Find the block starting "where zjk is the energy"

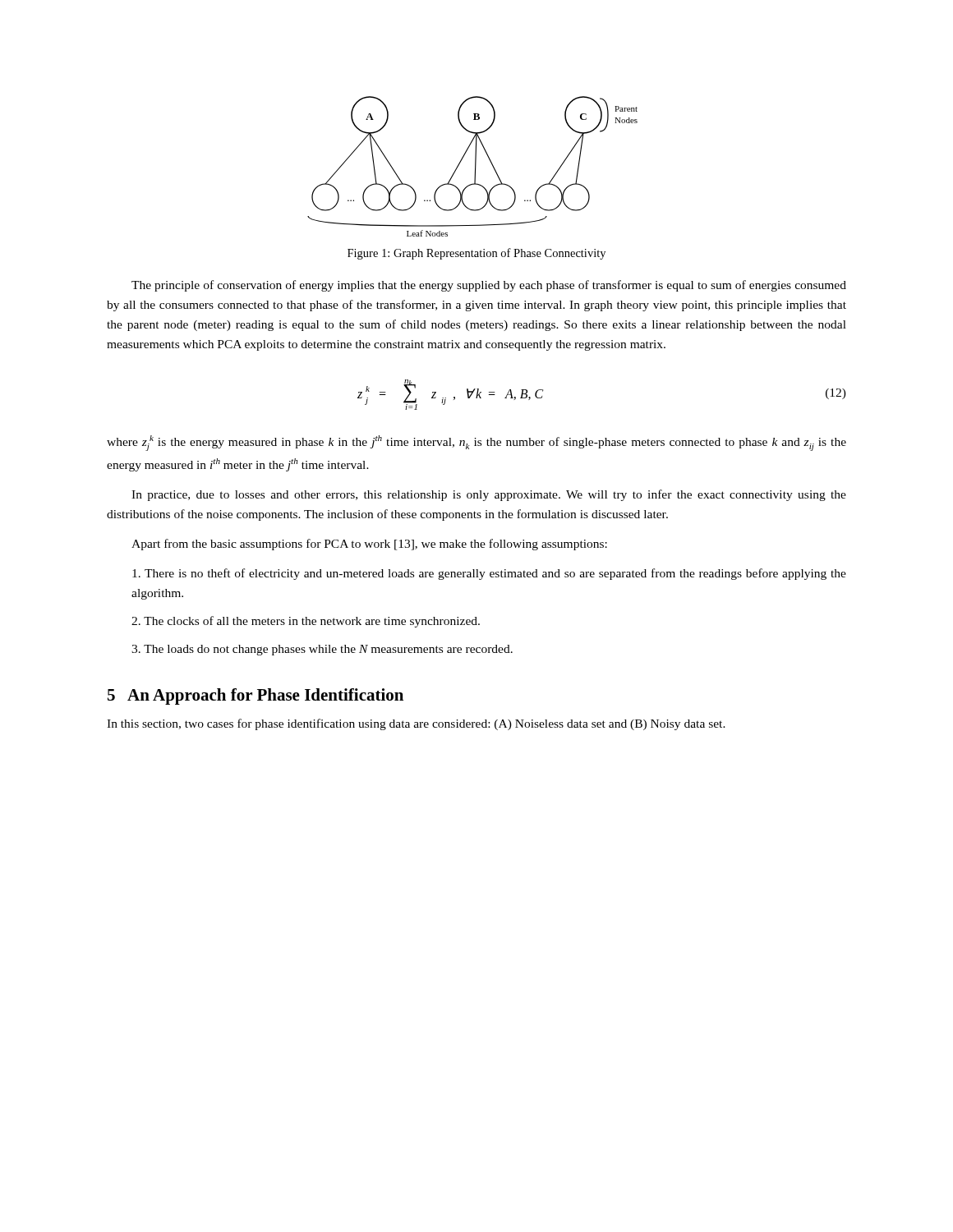coord(476,452)
